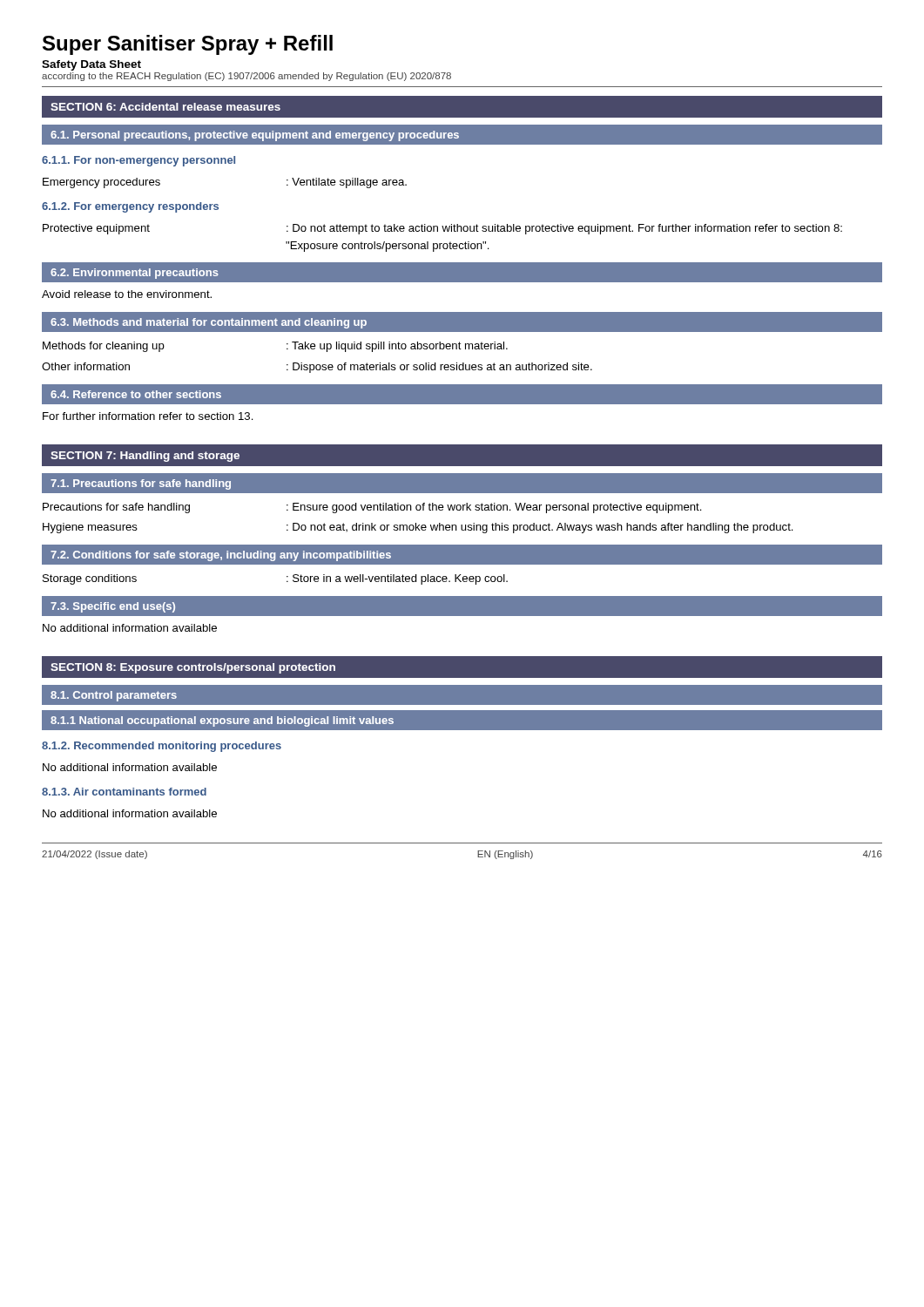Image resolution: width=924 pixels, height=1307 pixels.
Task: Click on the text starting "6.1.2. For emergency"
Action: 131,206
